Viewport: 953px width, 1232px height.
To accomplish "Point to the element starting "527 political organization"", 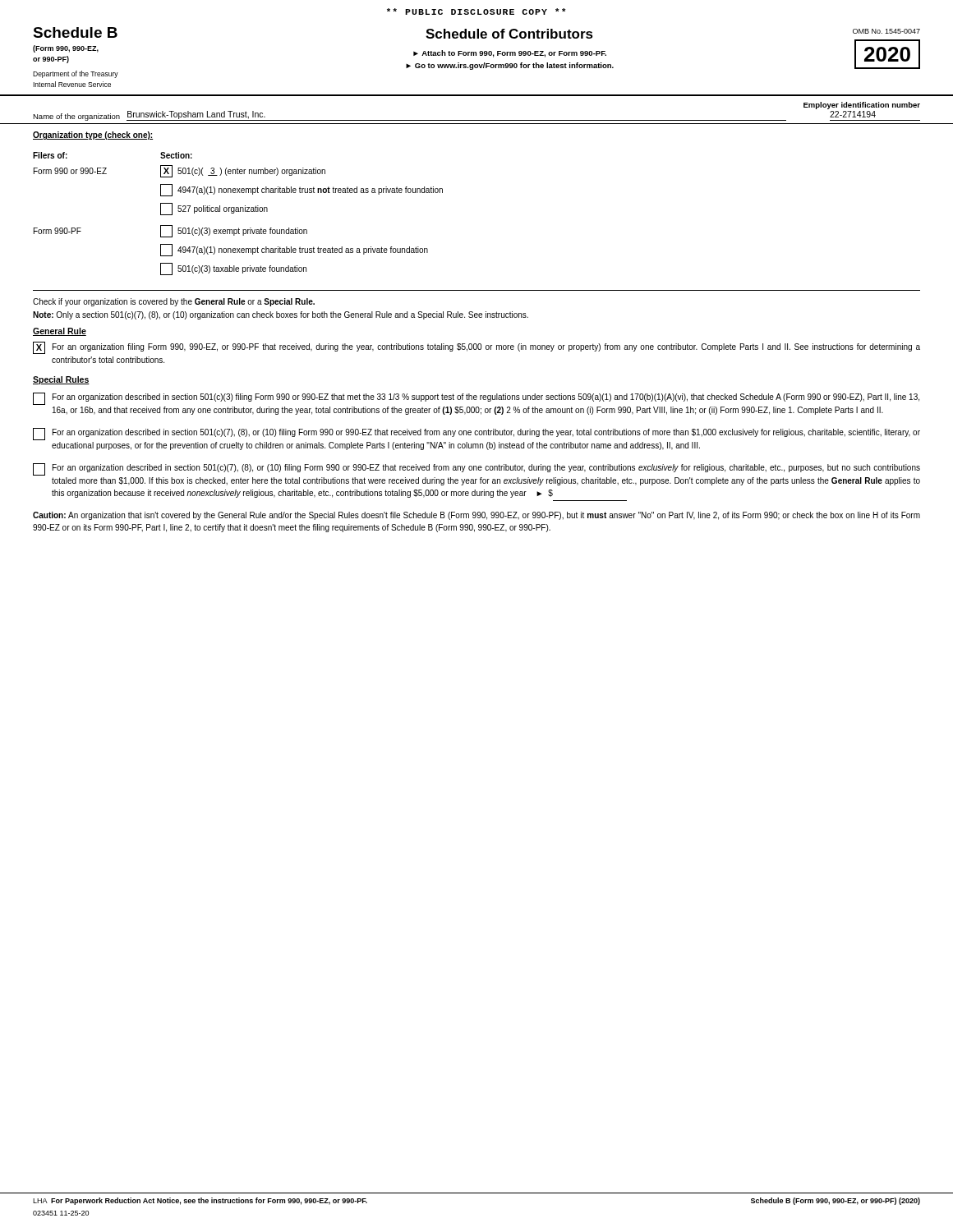I will [214, 209].
